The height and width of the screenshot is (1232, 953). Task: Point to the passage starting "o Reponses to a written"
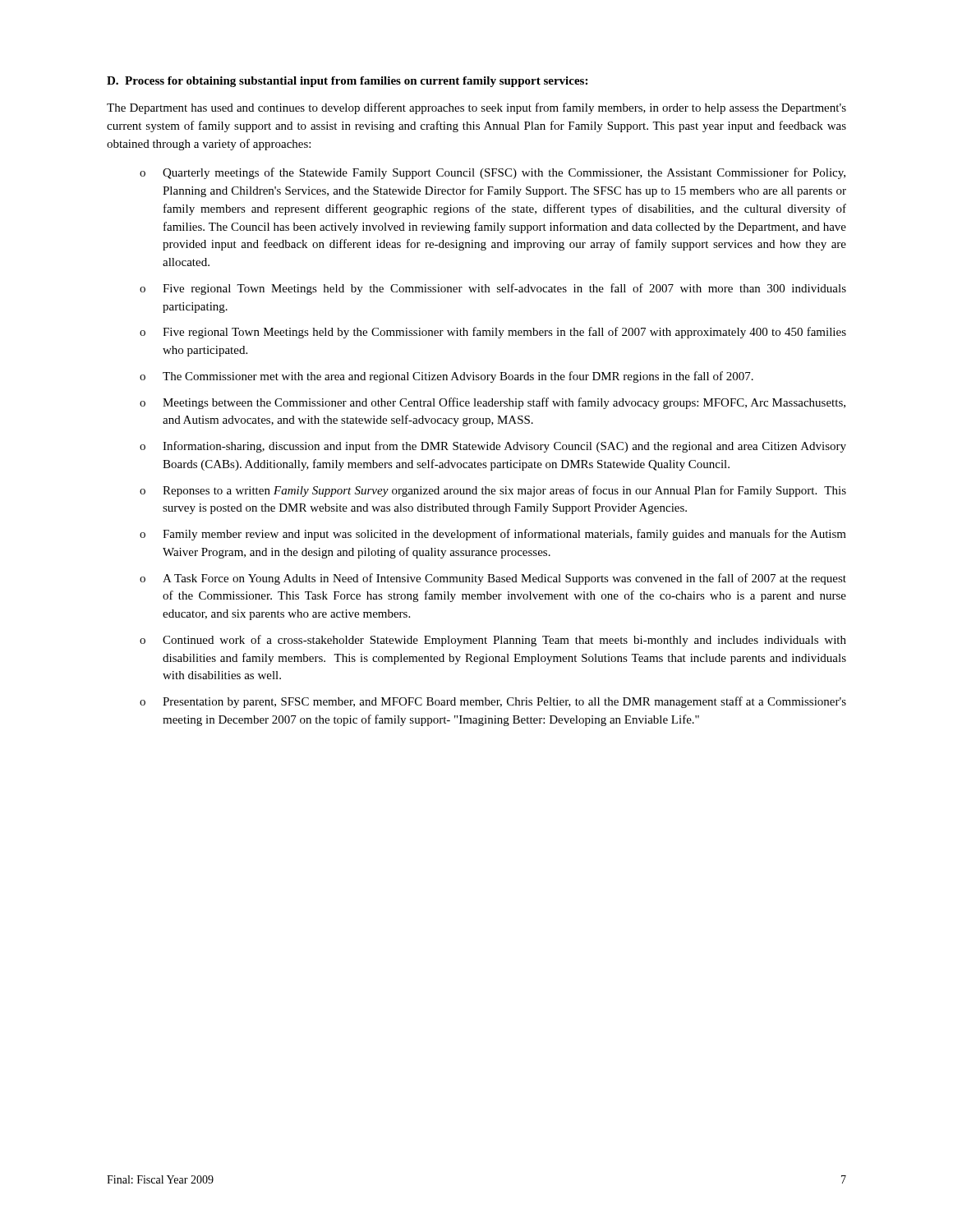click(x=493, y=500)
